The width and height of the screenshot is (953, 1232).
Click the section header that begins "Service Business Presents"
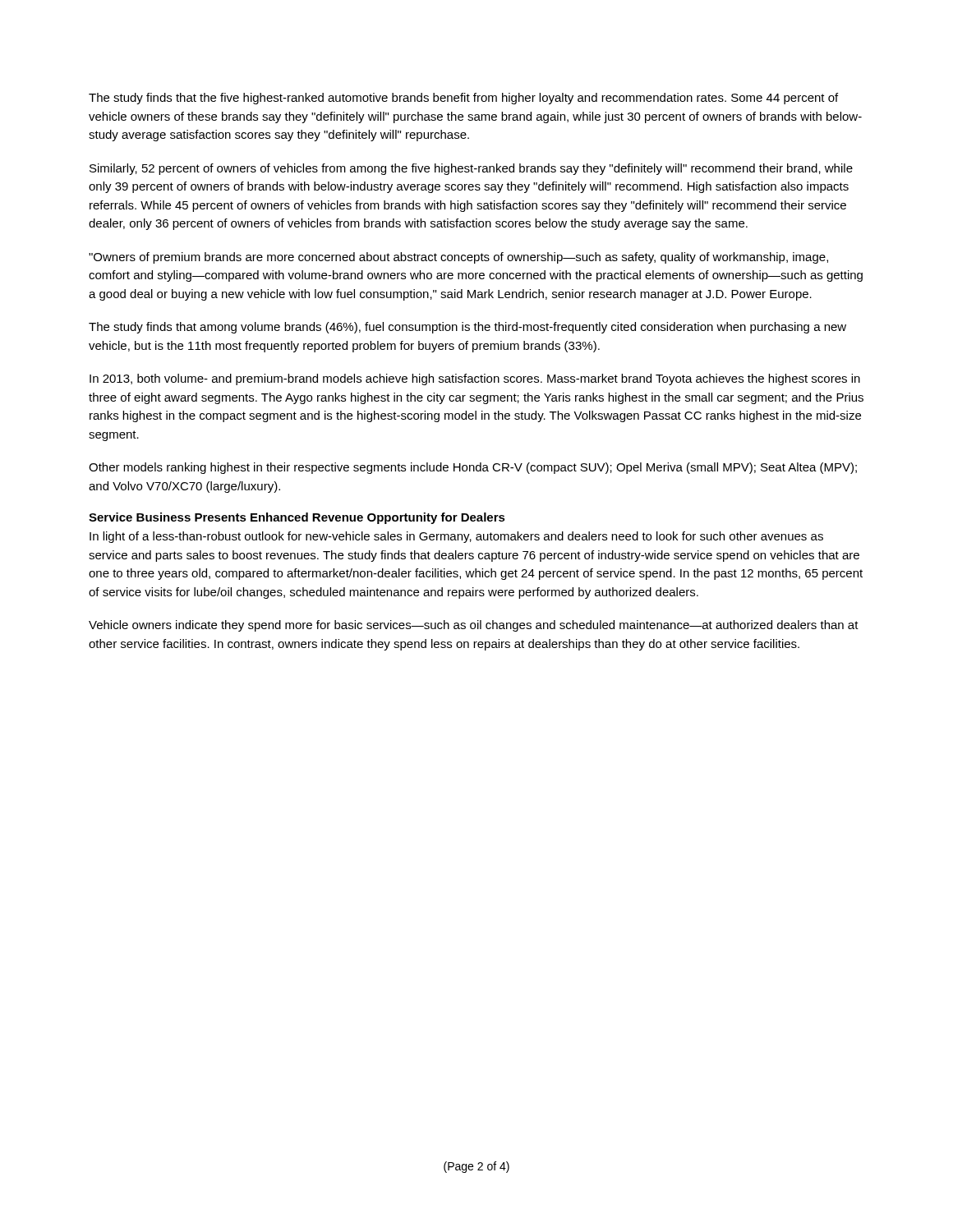coord(297,517)
